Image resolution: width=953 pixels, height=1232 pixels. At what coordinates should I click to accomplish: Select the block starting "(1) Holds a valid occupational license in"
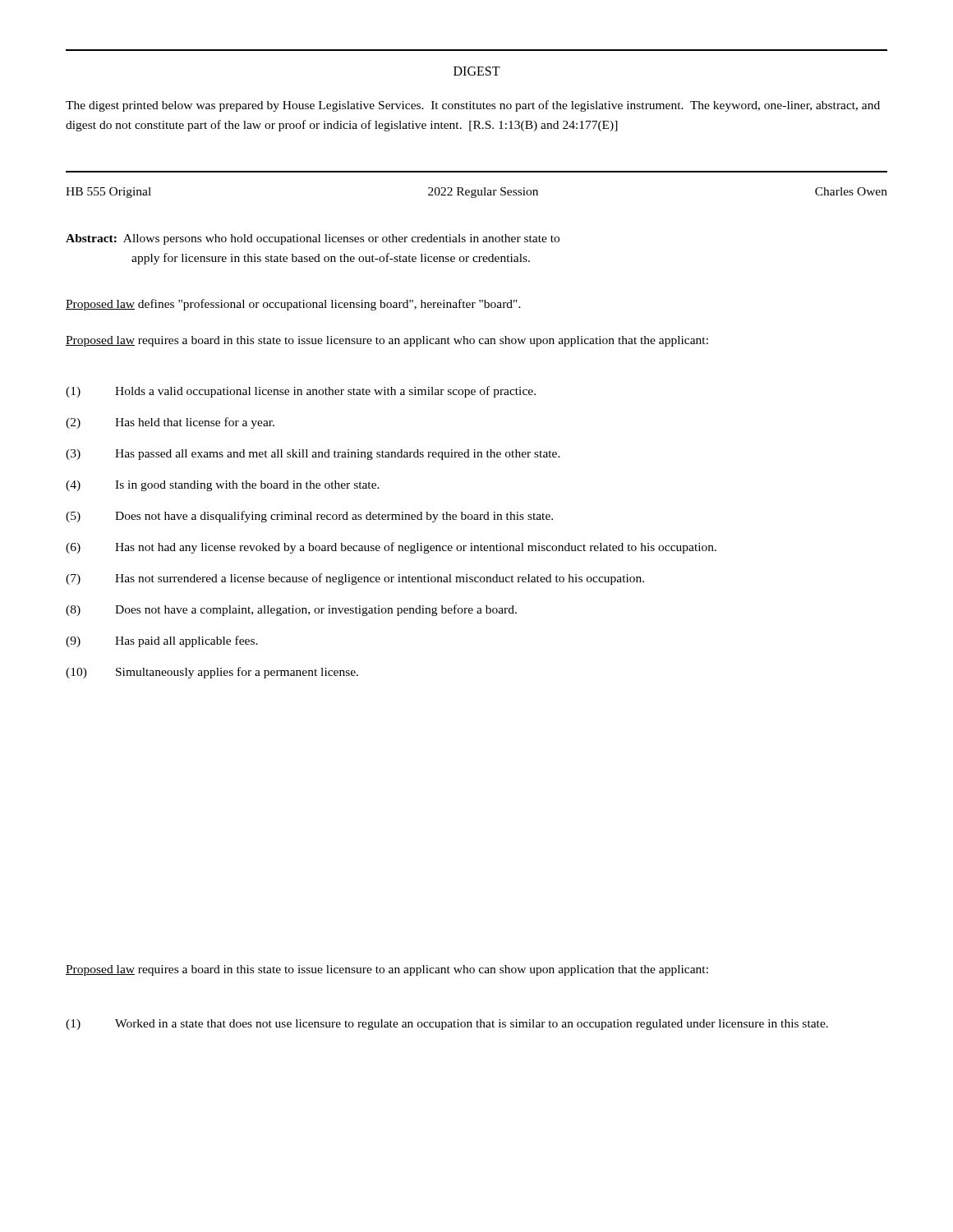[476, 391]
